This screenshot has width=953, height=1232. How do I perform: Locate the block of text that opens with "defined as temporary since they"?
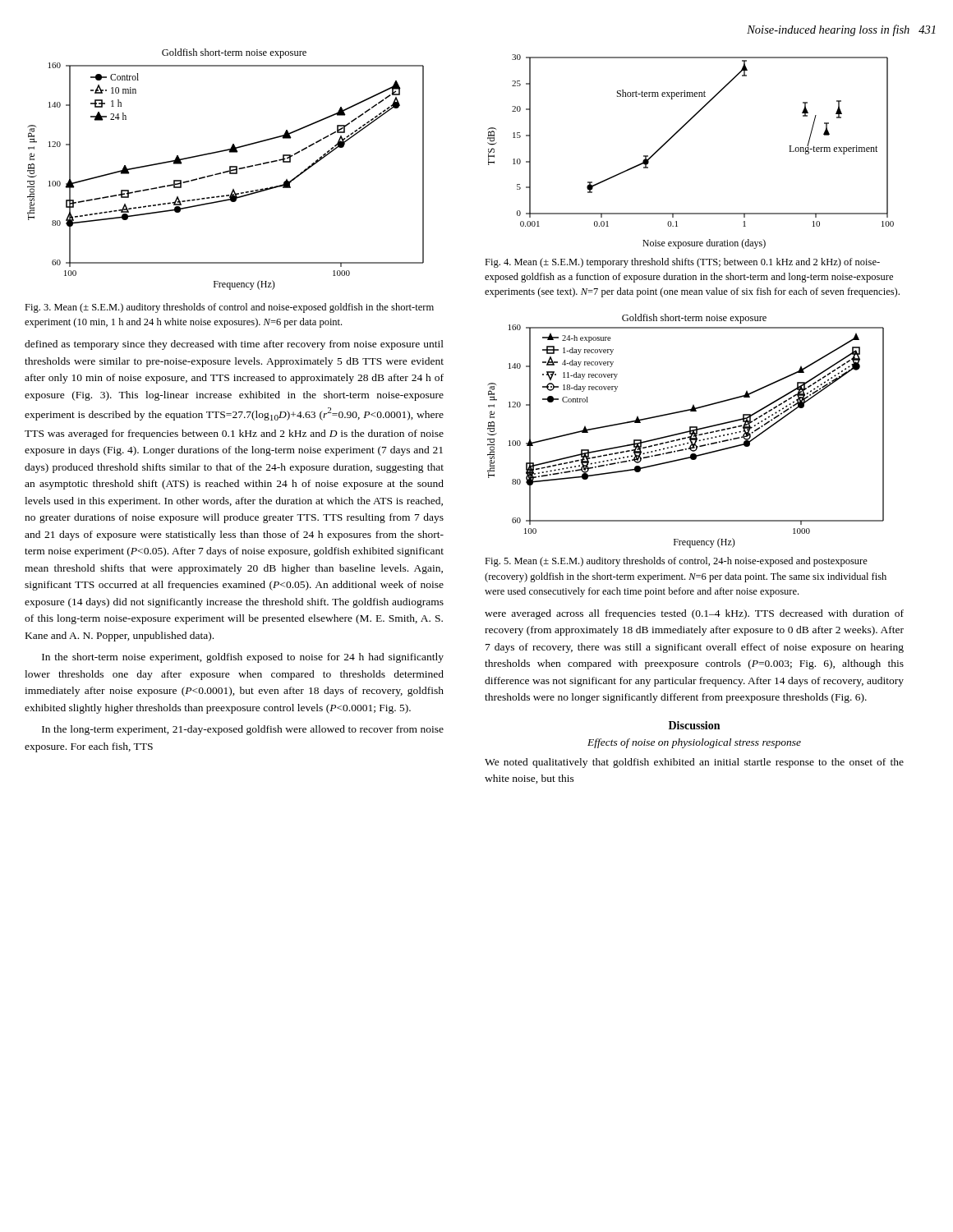point(234,546)
